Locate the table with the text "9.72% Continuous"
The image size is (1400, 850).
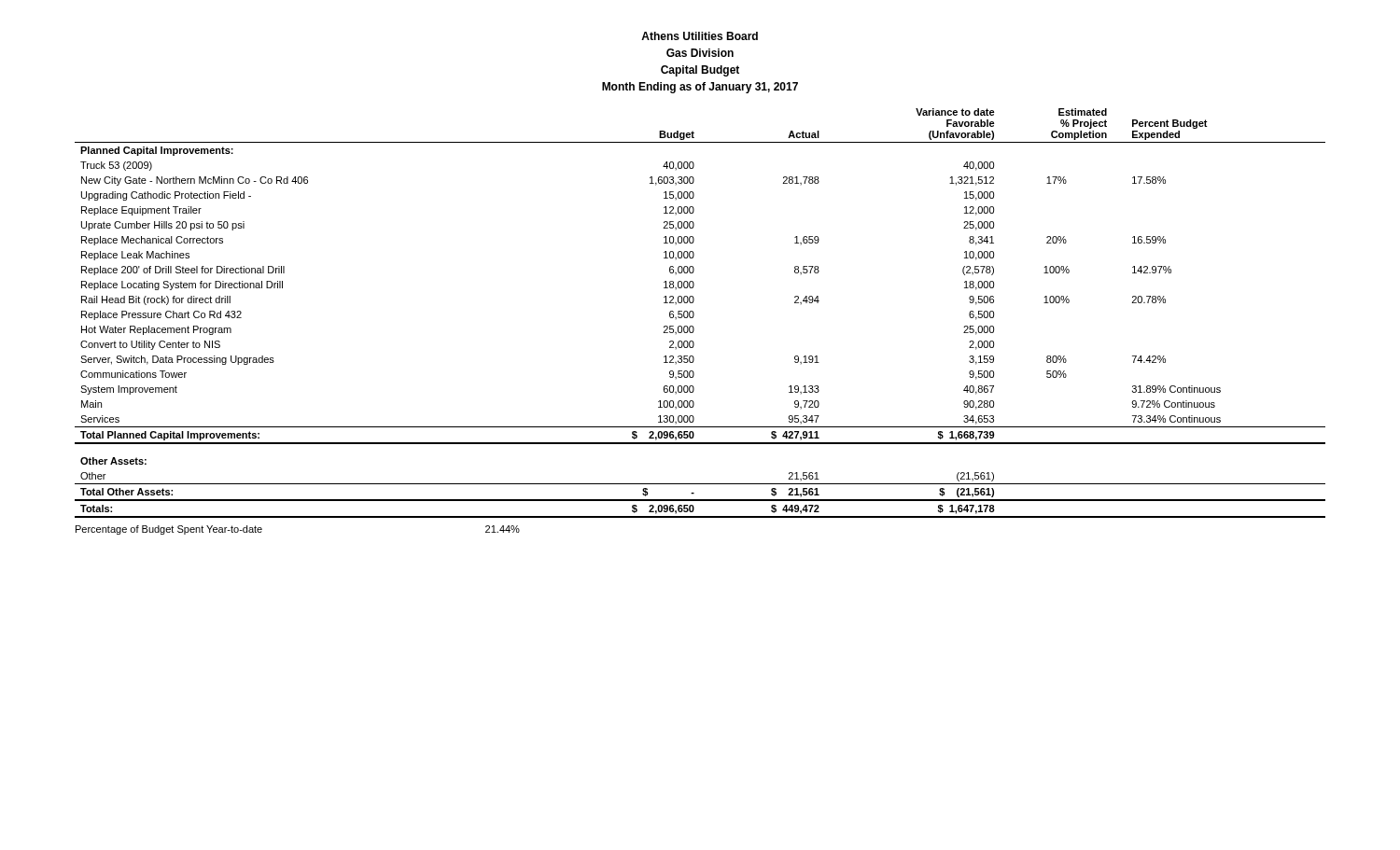click(x=700, y=311)
